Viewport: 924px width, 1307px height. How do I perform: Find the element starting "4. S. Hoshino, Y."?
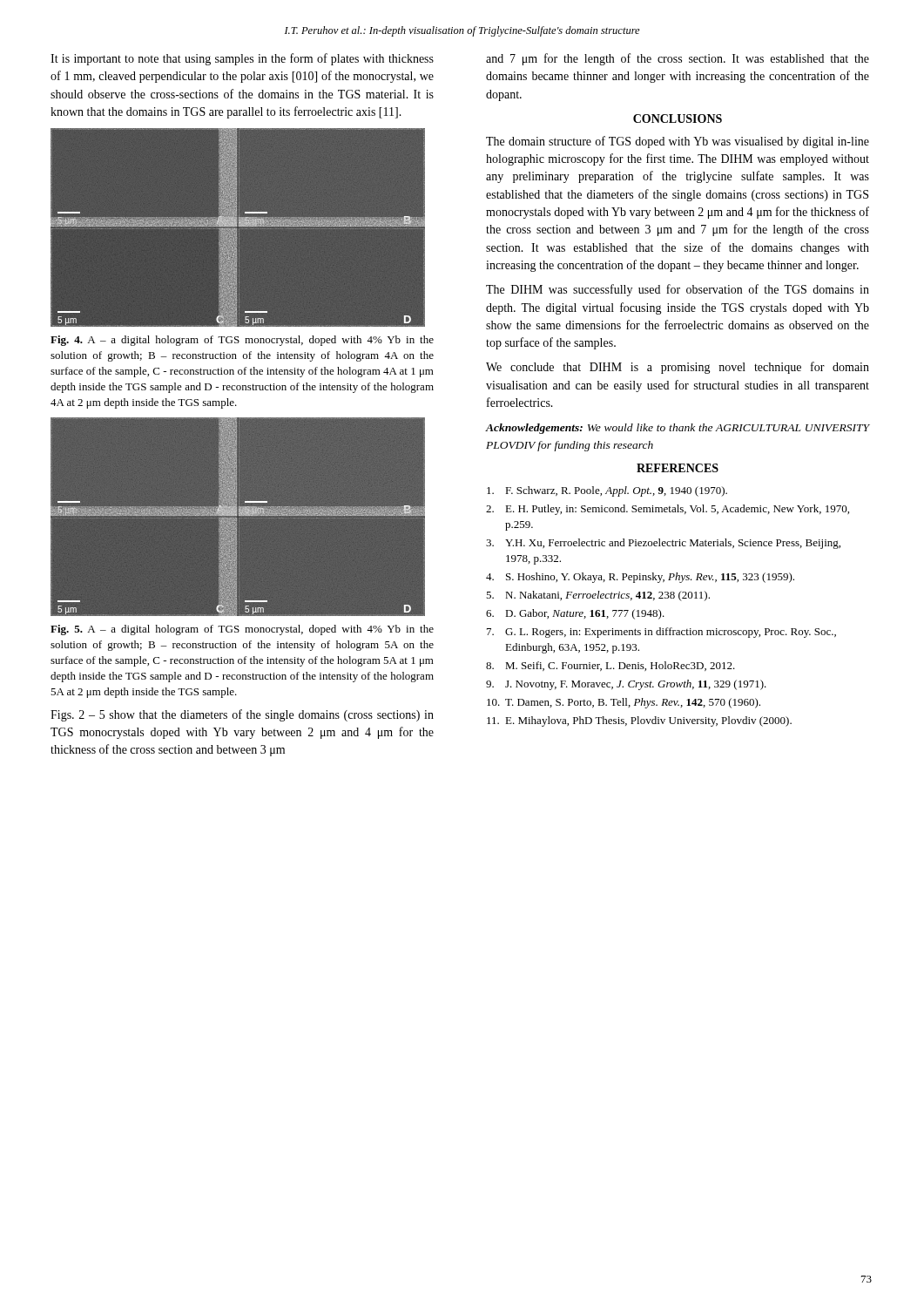[x=678, y=577]
